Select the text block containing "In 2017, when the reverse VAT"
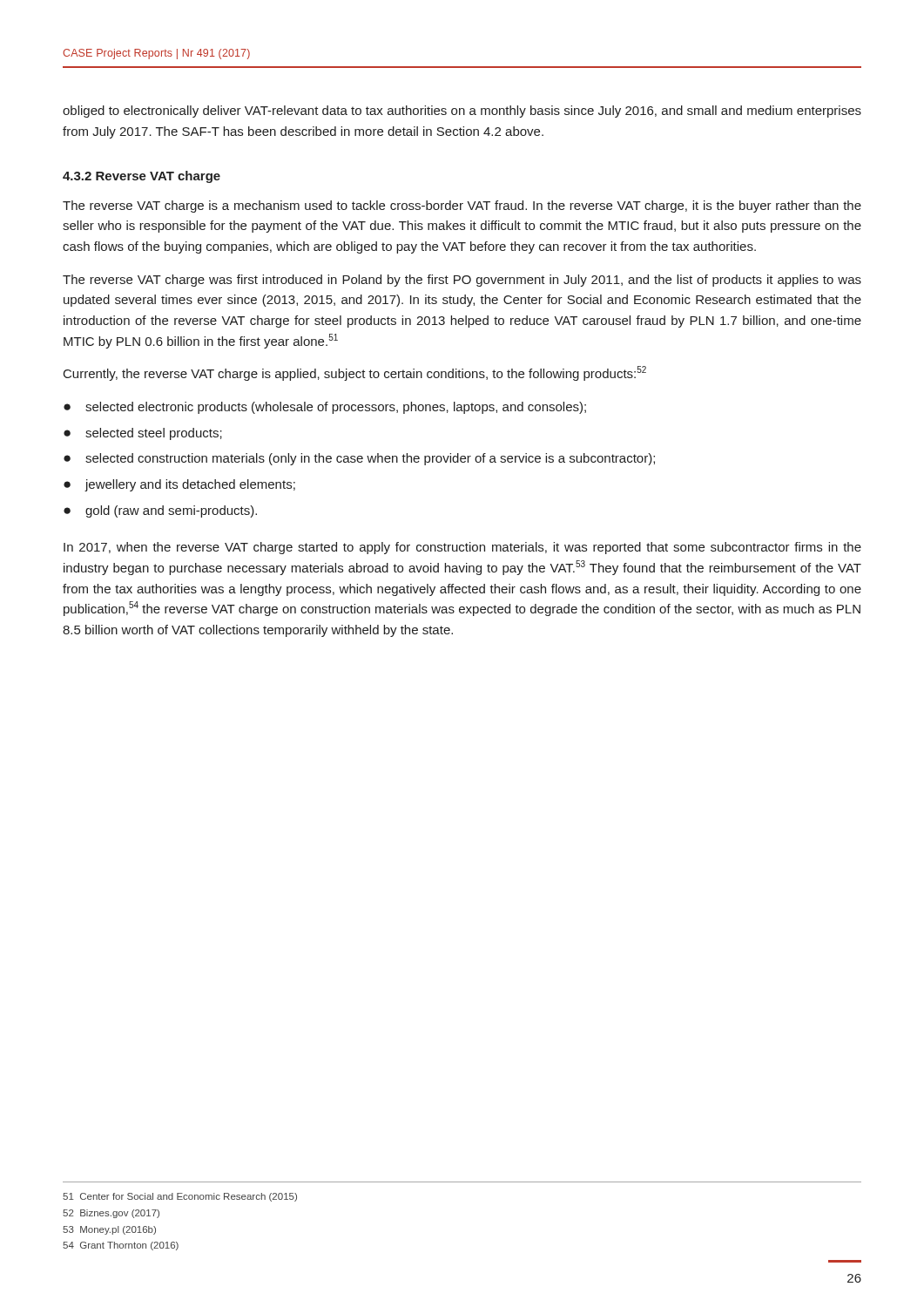 pyautogui.click(x=462, y=588)
